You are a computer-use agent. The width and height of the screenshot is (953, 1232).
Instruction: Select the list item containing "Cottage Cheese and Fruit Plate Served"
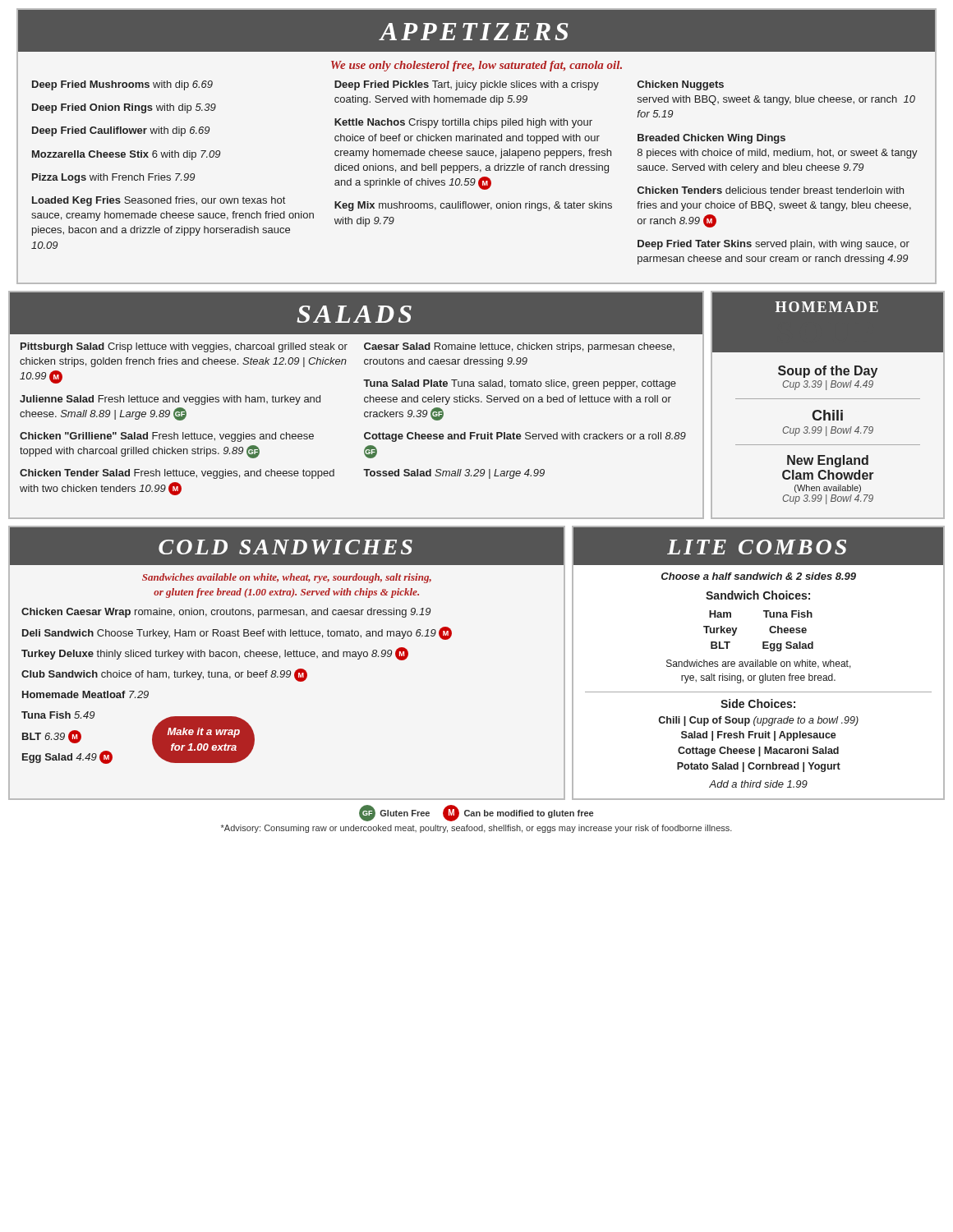point(525,444)
